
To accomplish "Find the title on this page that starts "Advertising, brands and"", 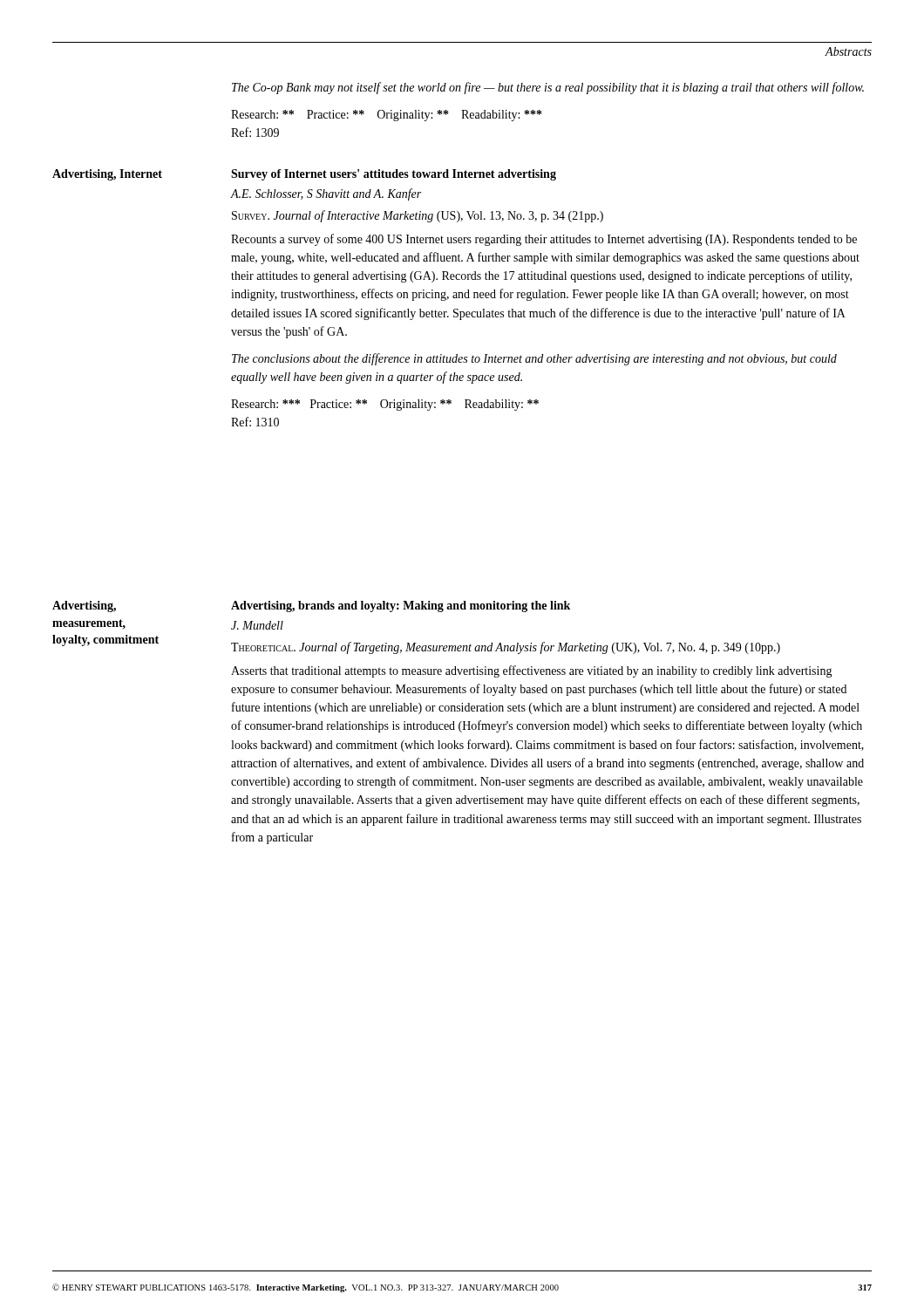I will [401, 606].
